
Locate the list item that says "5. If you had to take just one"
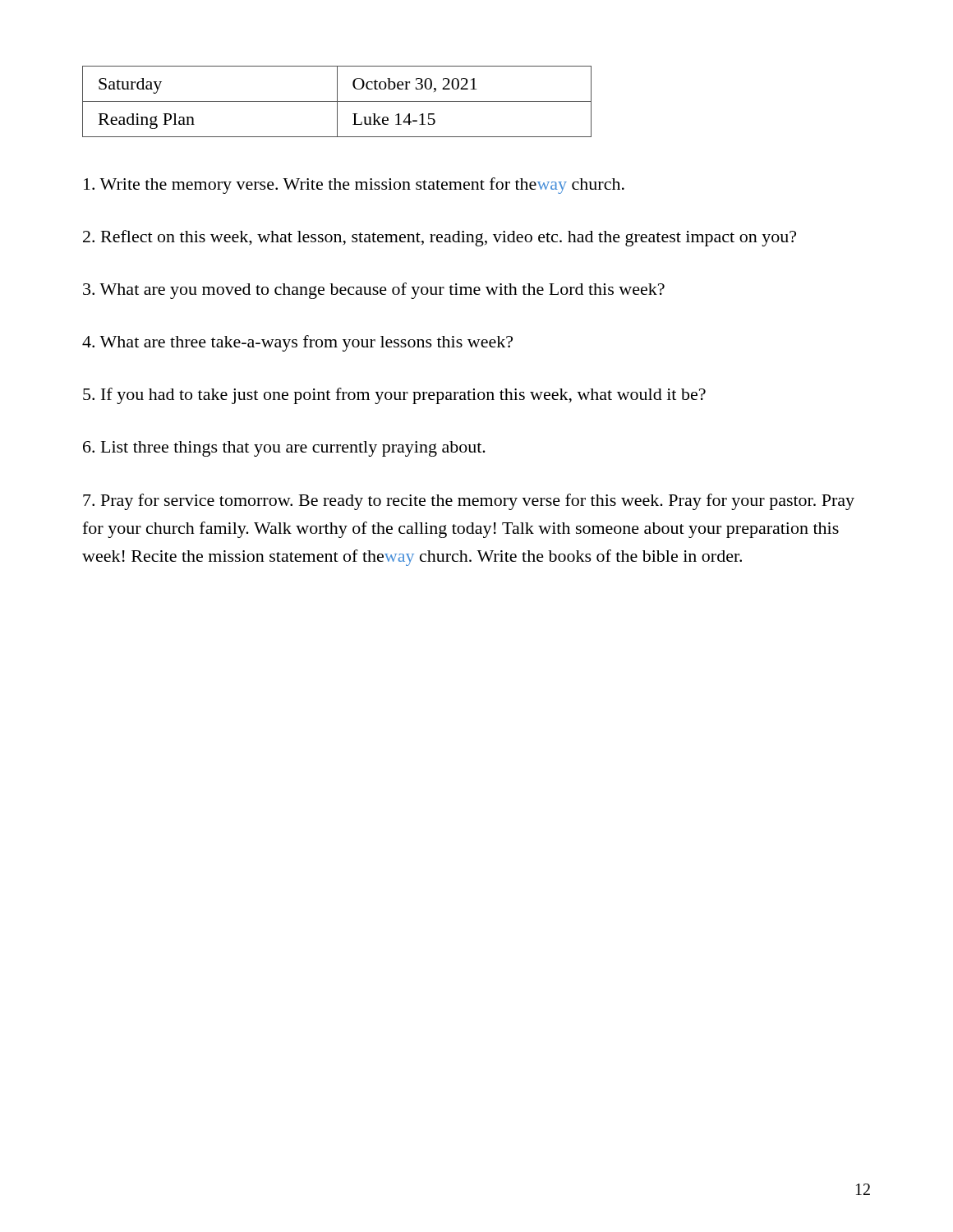[394, 394]
